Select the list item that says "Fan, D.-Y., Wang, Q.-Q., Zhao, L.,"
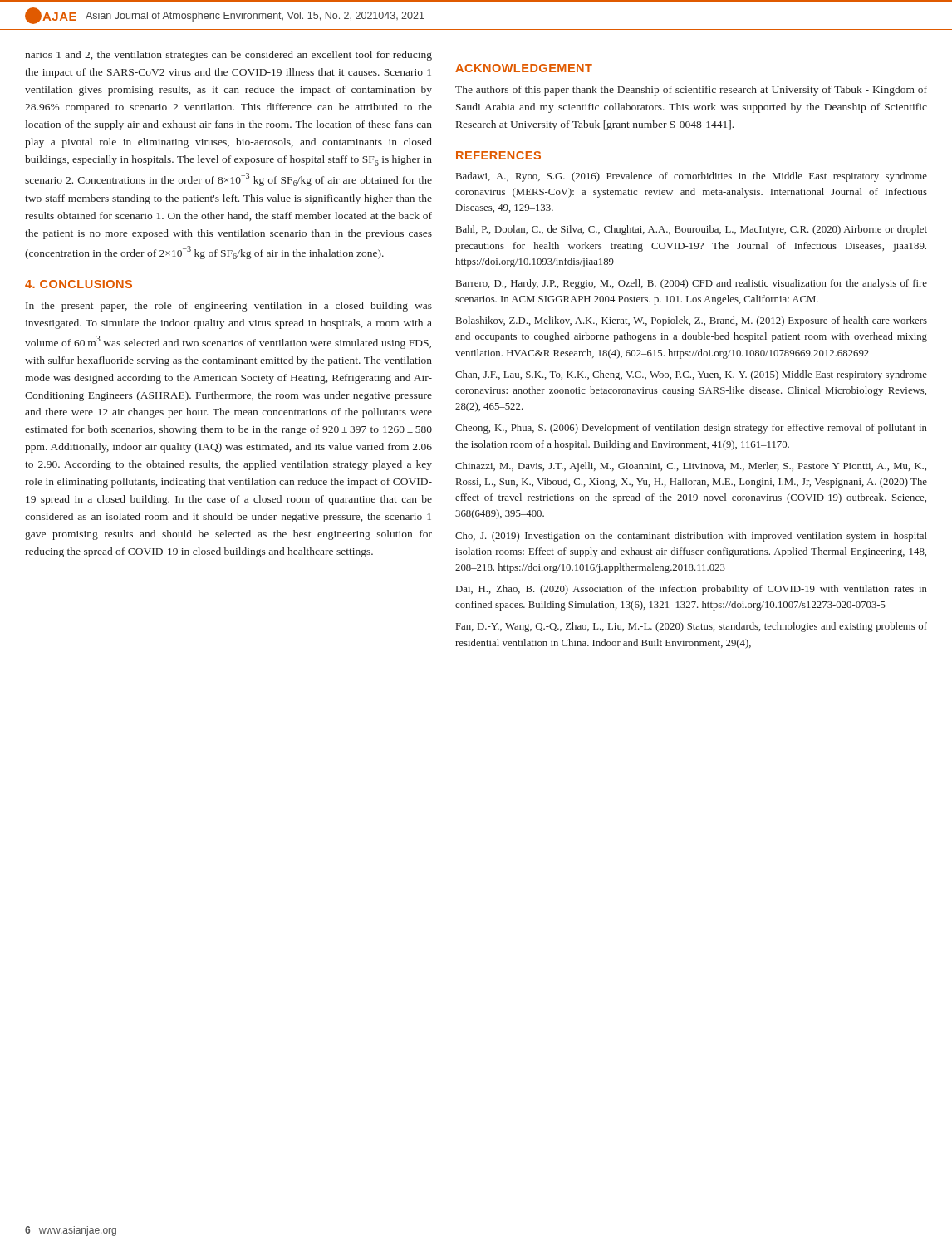 coord(691,635)
